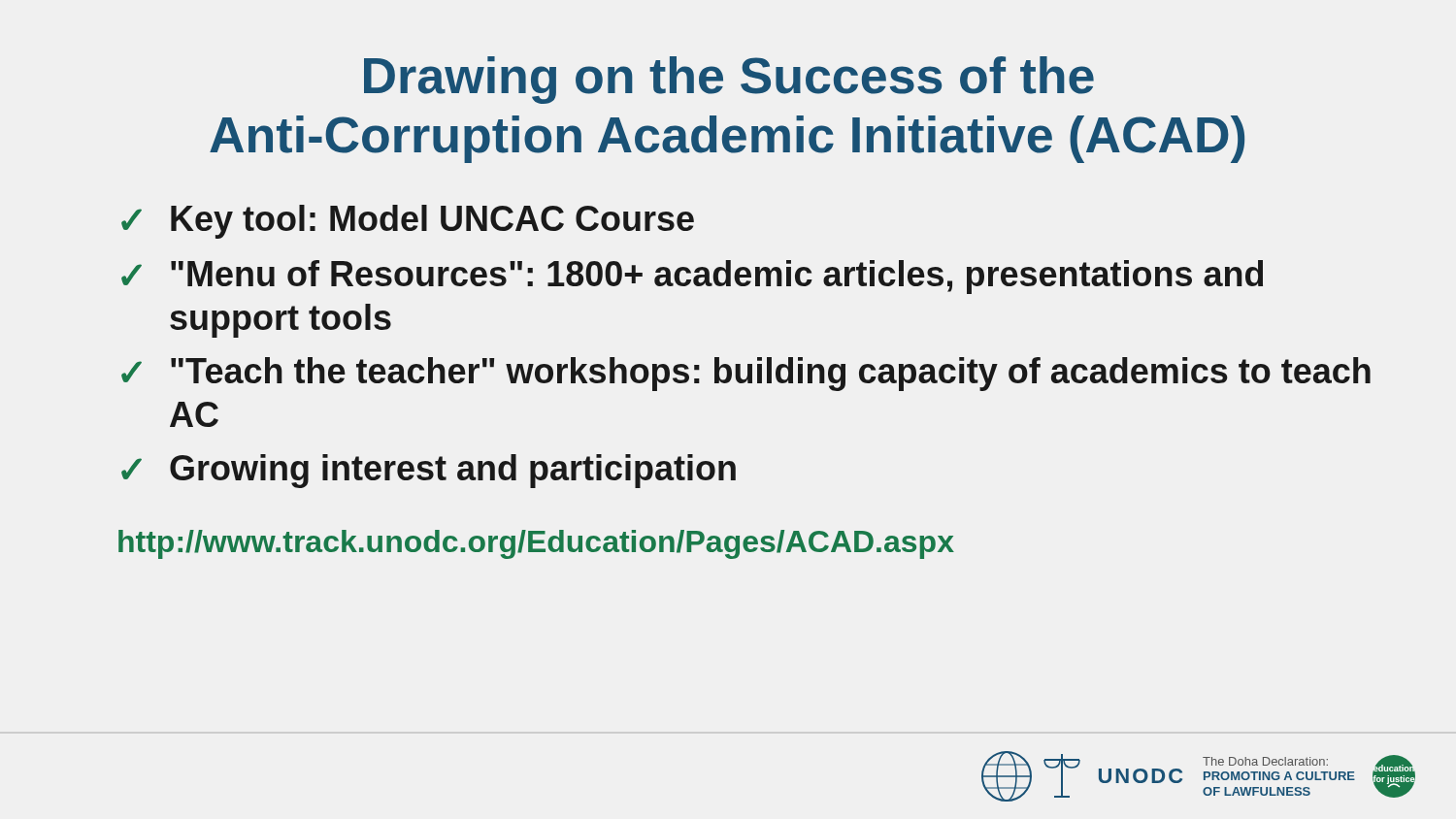Click on the list item that reads "✓ Growing interest and"
This screenshot has height=819, width=1456.
[x=427, y=470]
